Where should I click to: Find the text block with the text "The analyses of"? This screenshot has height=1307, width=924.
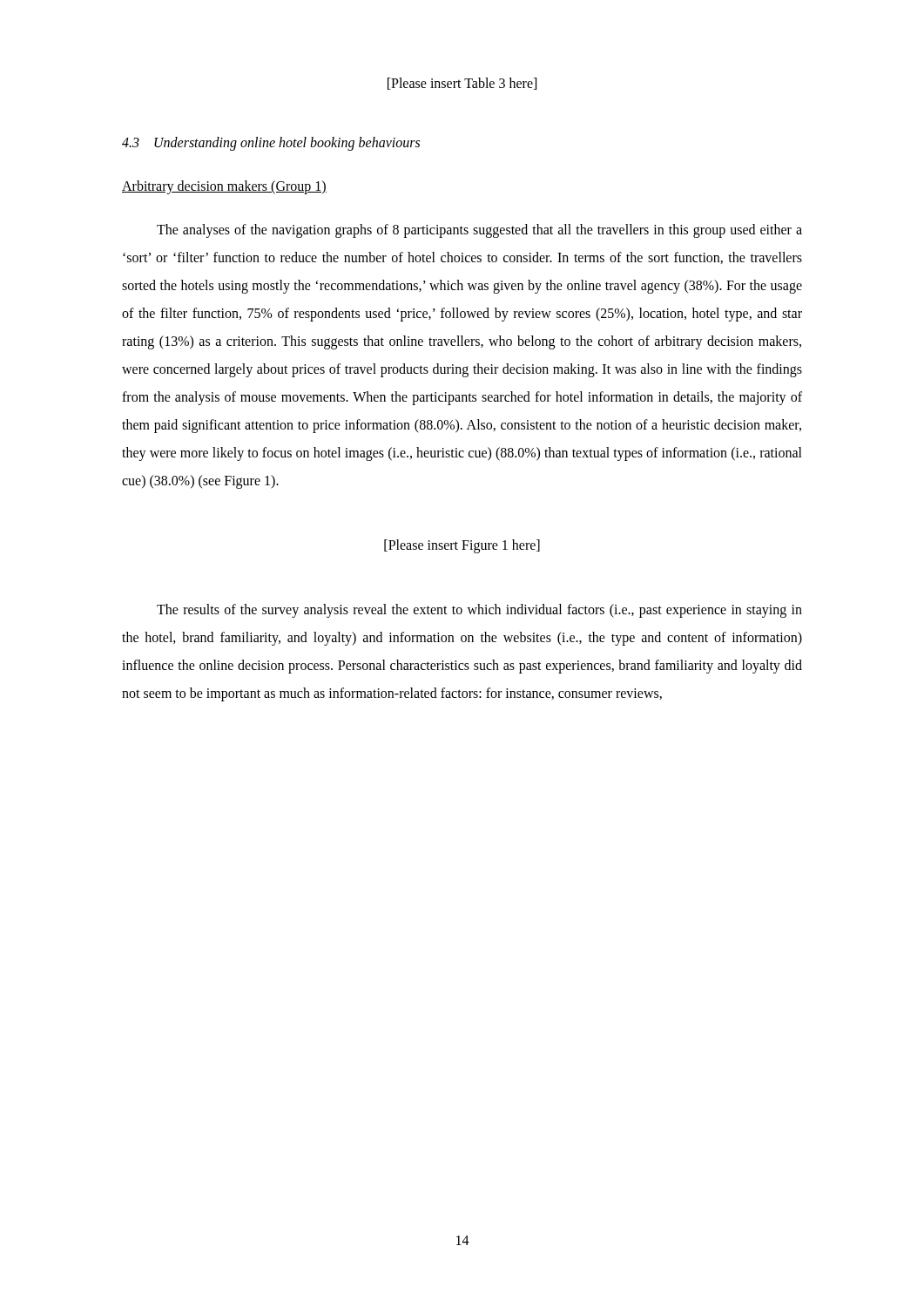pyautogui.click(x=462, y=355)
